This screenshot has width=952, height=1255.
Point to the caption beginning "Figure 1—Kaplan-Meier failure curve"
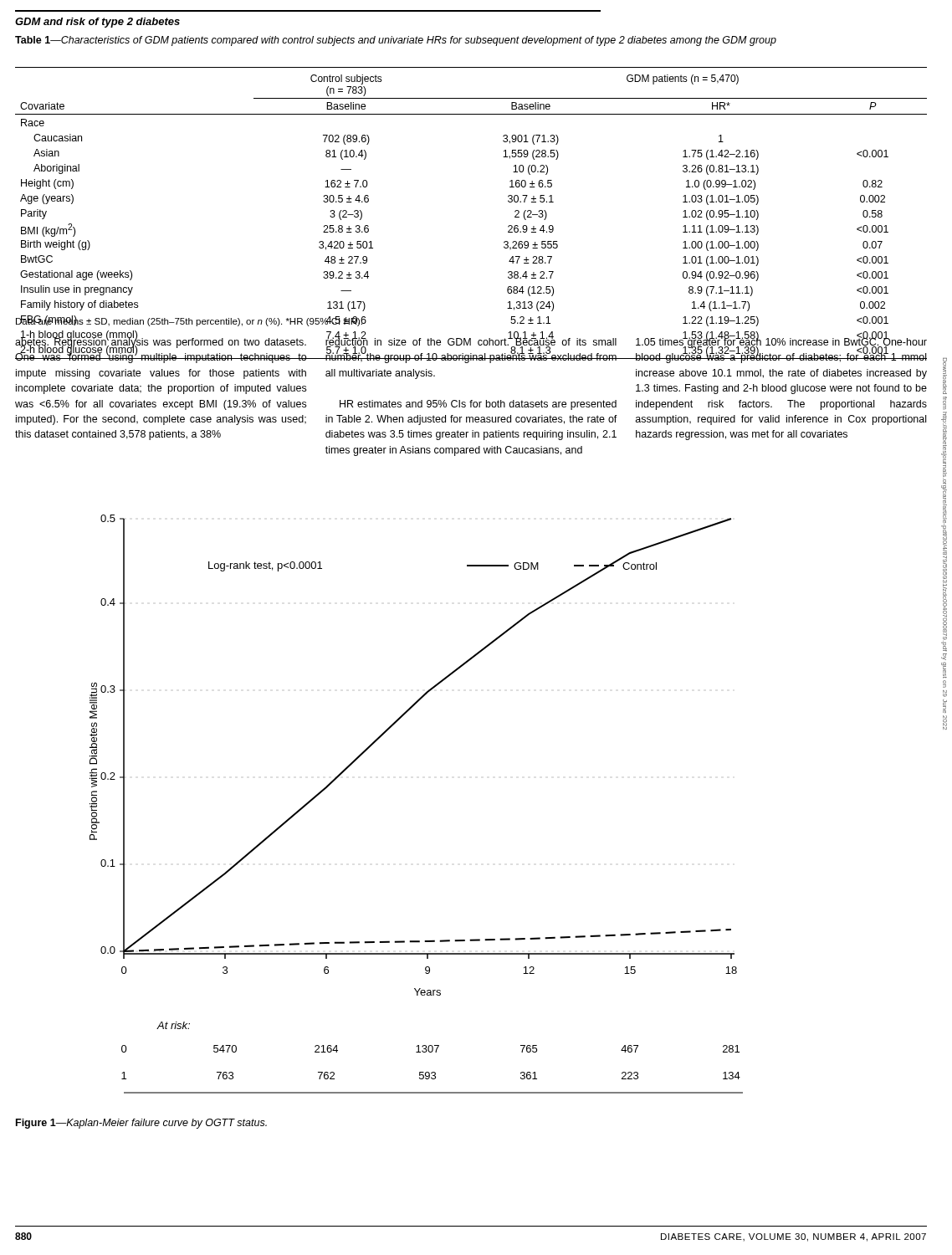(x=141, y=1123)
